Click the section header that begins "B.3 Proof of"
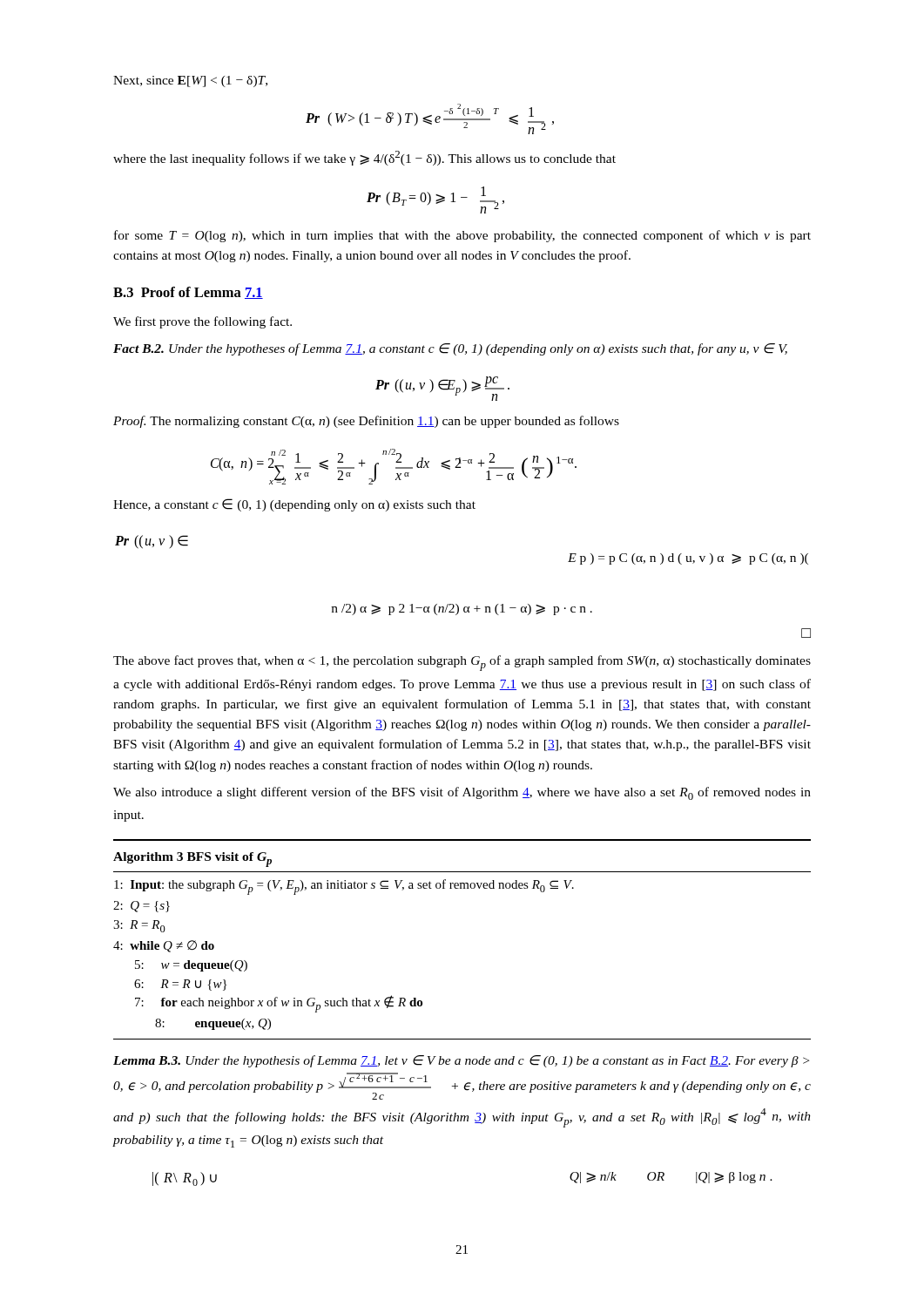The width and height of the screenshot is (924, 1307). [x=188, y=292]
